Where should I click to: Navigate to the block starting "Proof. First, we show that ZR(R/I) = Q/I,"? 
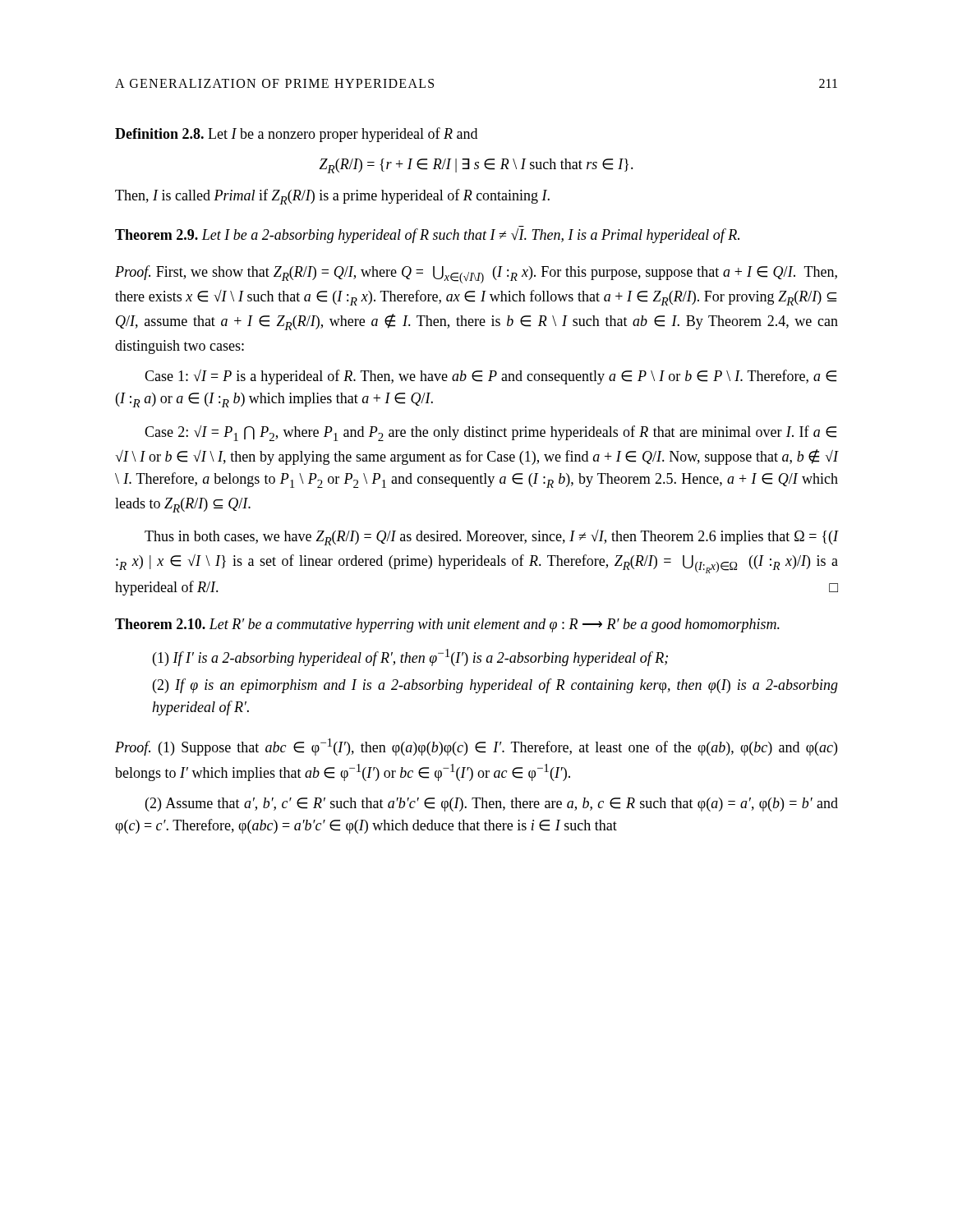[476, 430]
